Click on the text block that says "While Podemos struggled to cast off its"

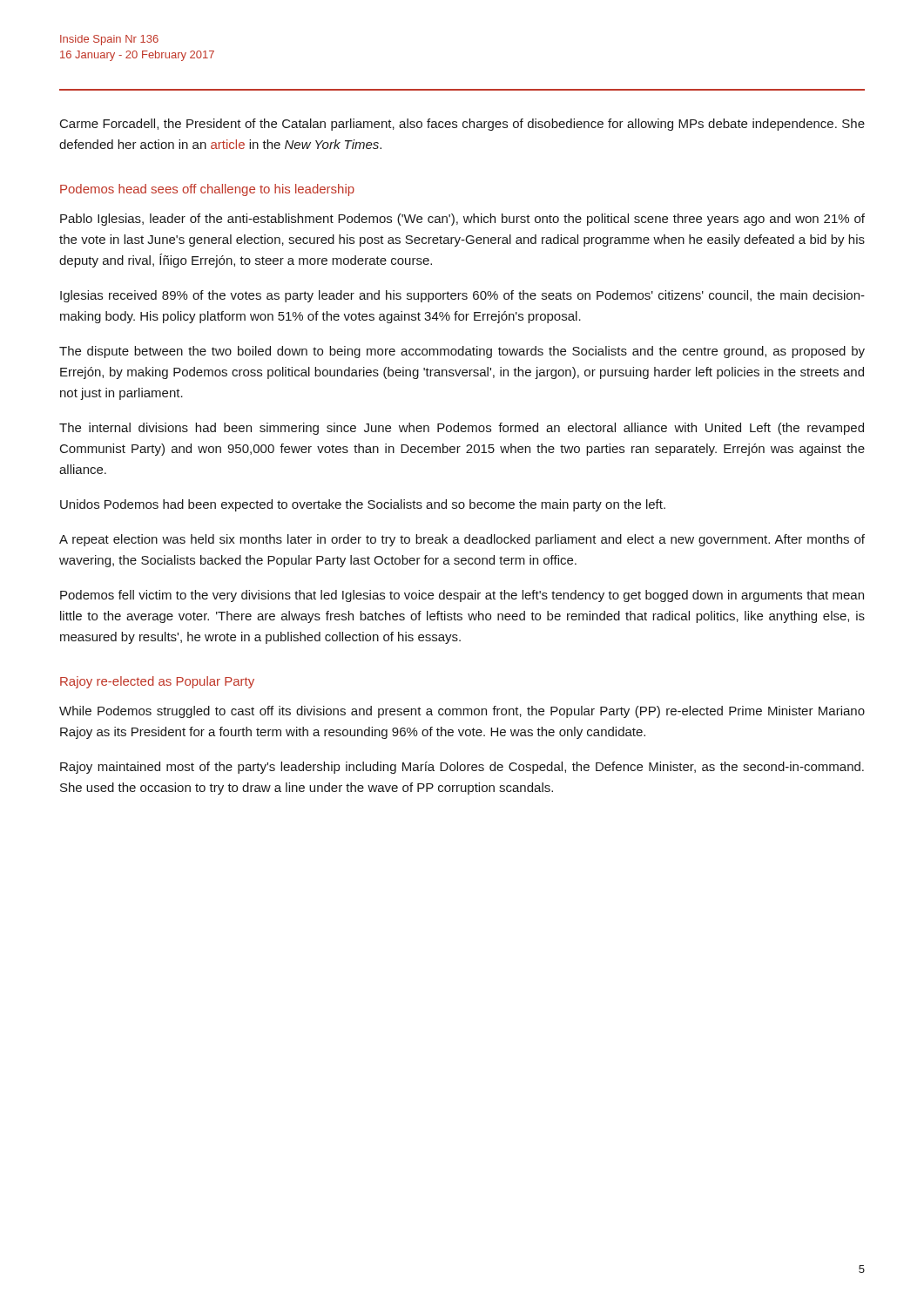tap(462, 721)
